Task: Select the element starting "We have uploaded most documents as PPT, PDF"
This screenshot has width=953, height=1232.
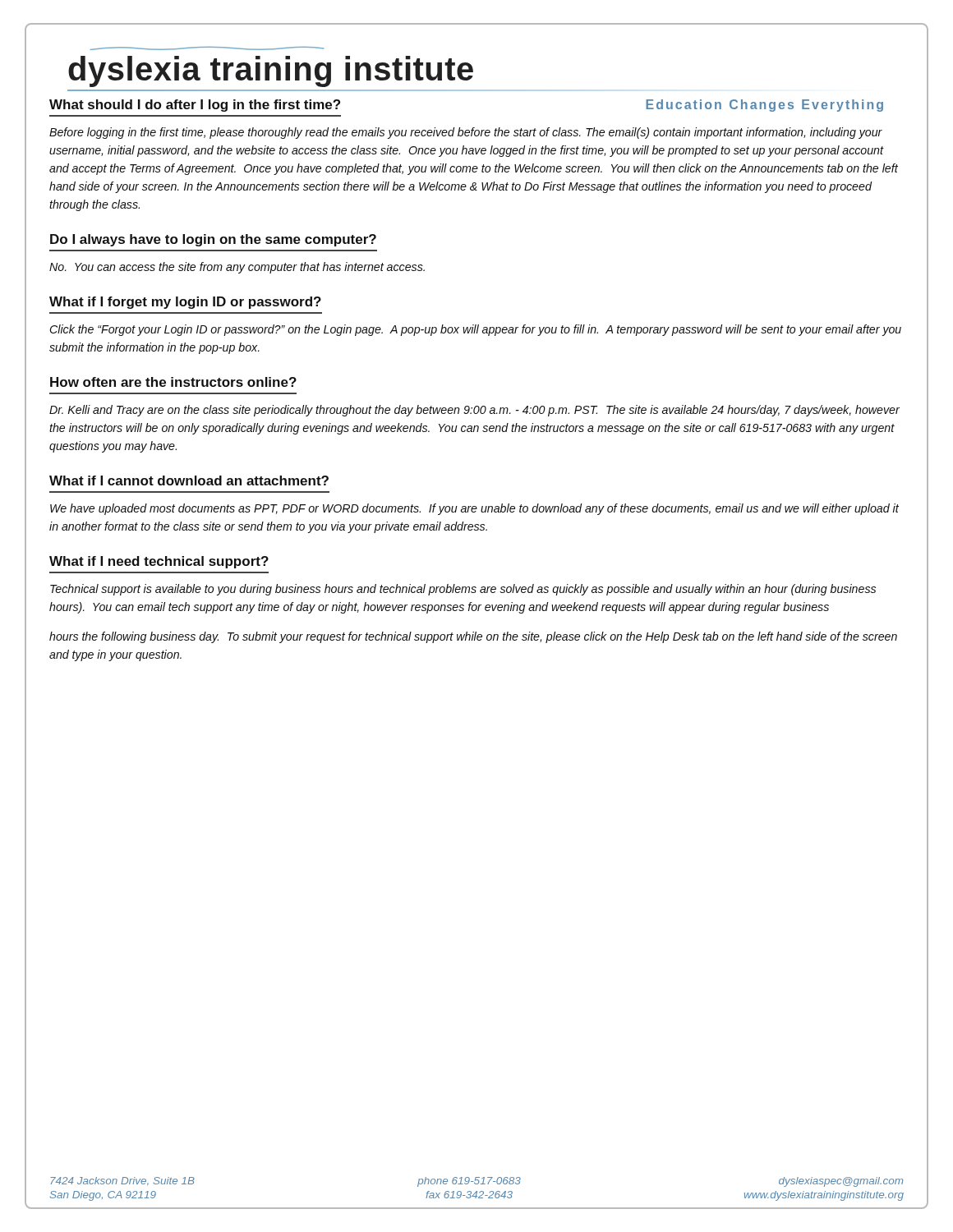Action: pyautogui.click(x=476, y=517)
